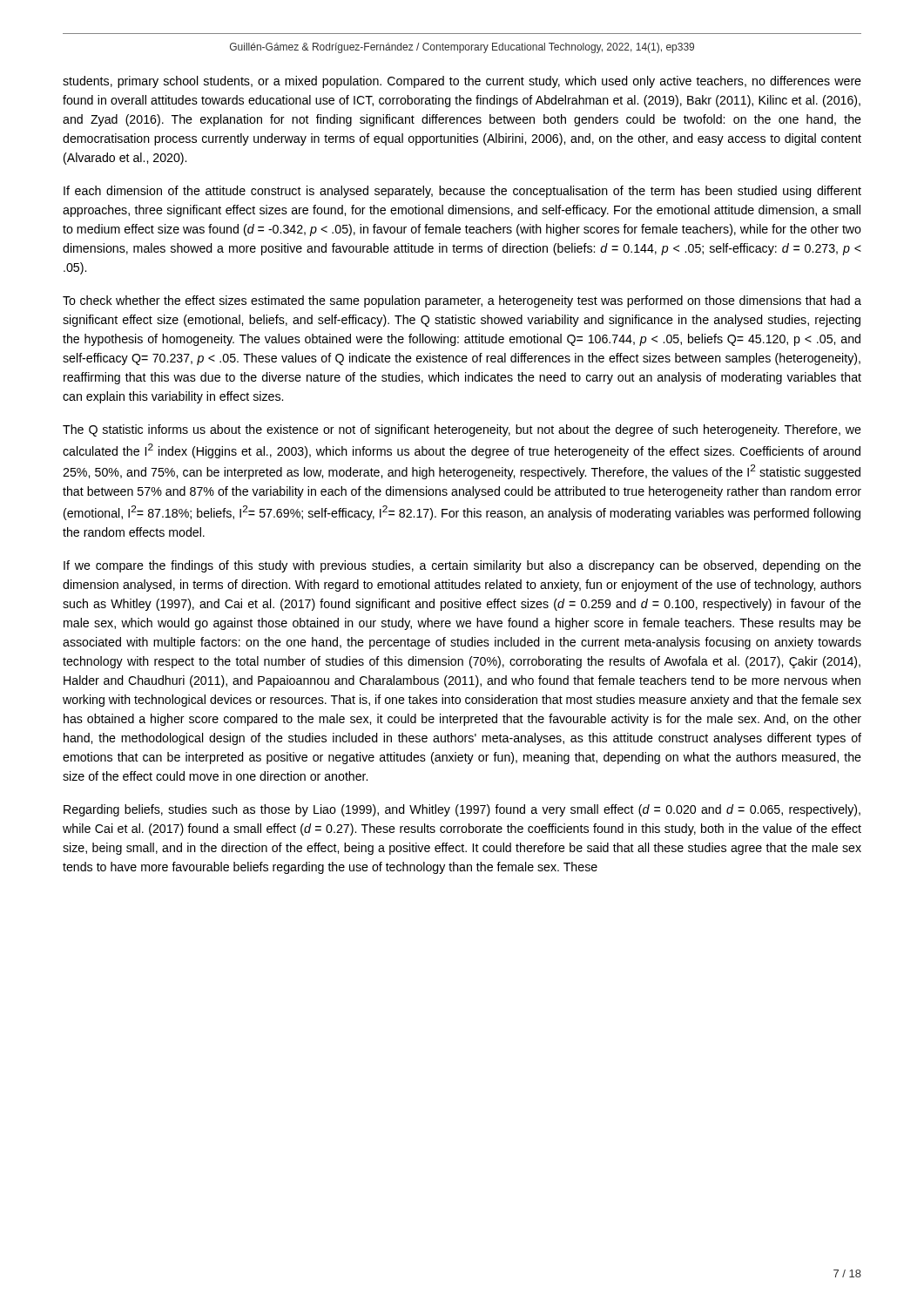Screen dimensions: 1307x924
Task: Locate the block of text that opens with "To check whether the effect sizes"
Action: click(x=462, y=348)
